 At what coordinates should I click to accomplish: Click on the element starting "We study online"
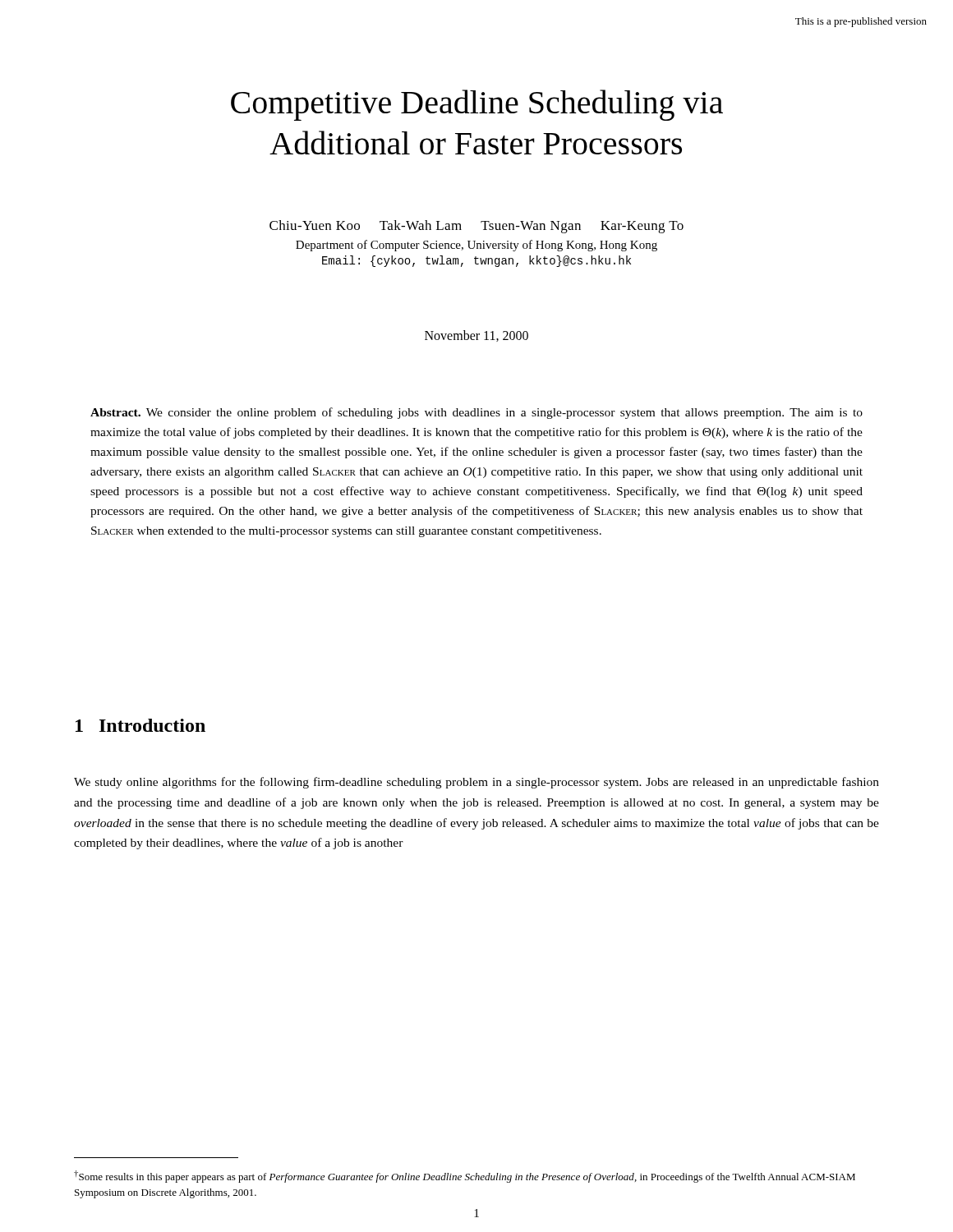(476, 813)
